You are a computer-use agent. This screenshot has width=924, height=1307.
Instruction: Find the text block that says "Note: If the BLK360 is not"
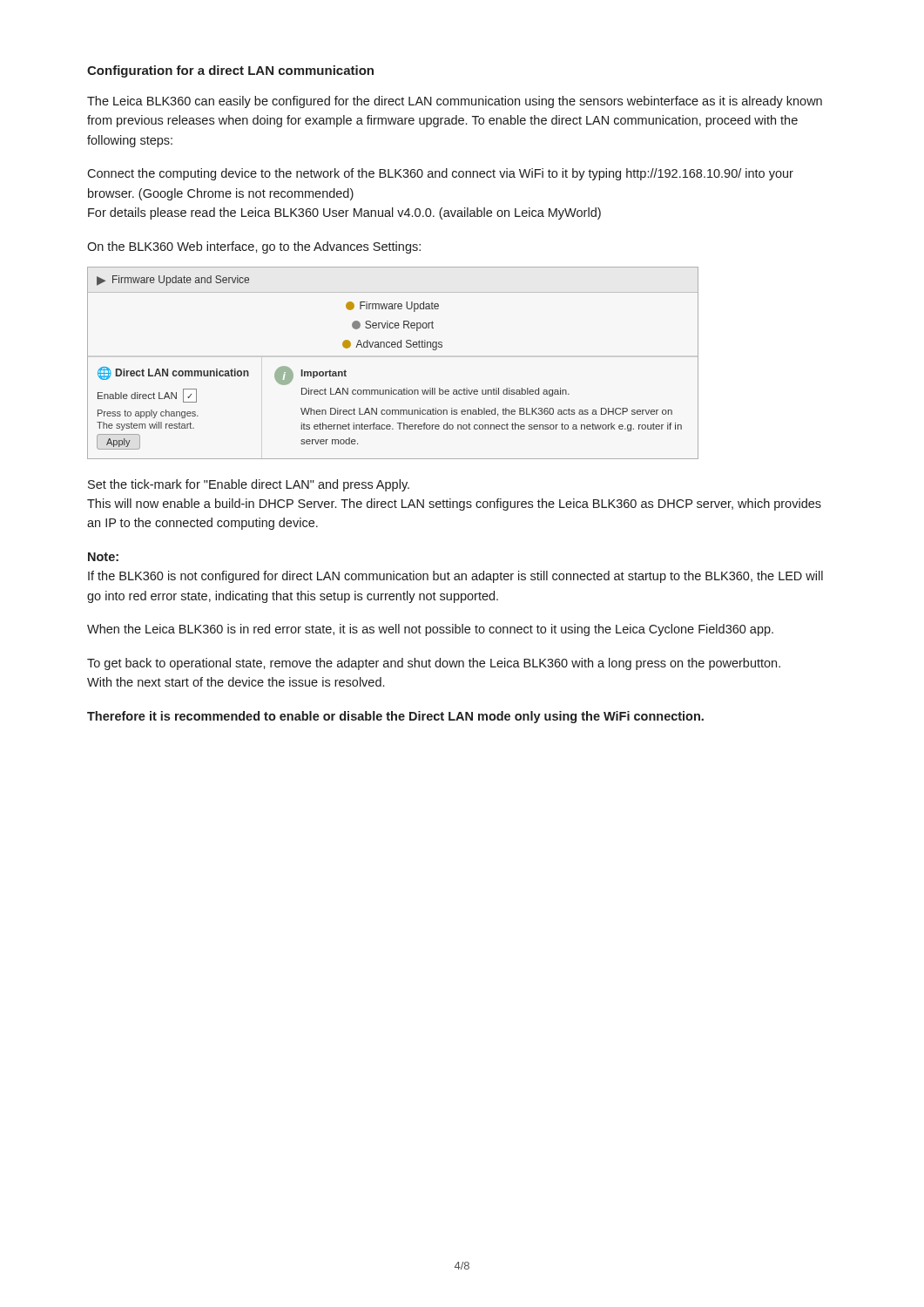pyautogui.click(x=455, y=576)
